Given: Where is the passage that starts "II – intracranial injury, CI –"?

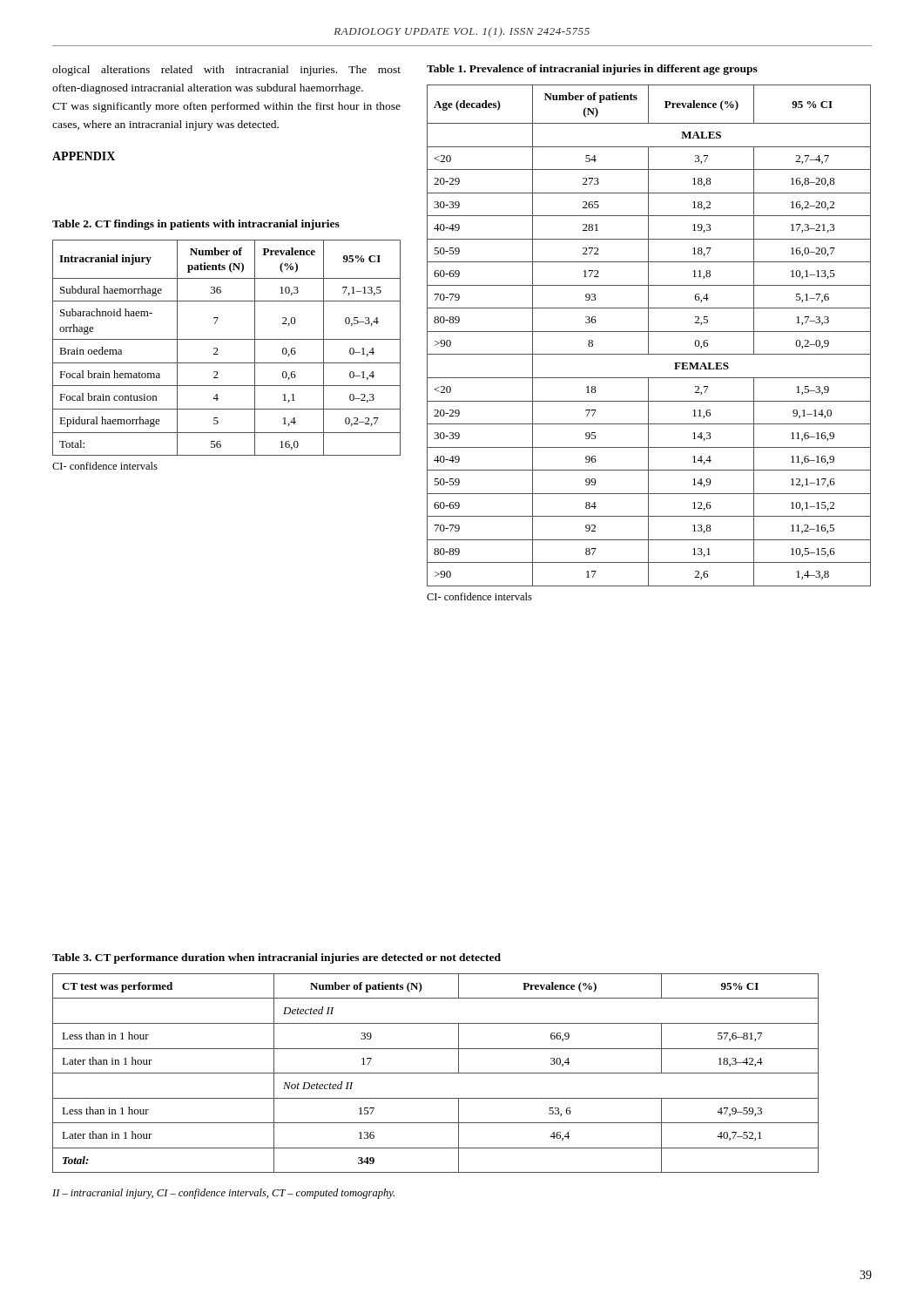Looking at the screenshot, I should click(x=224, y=1193).
